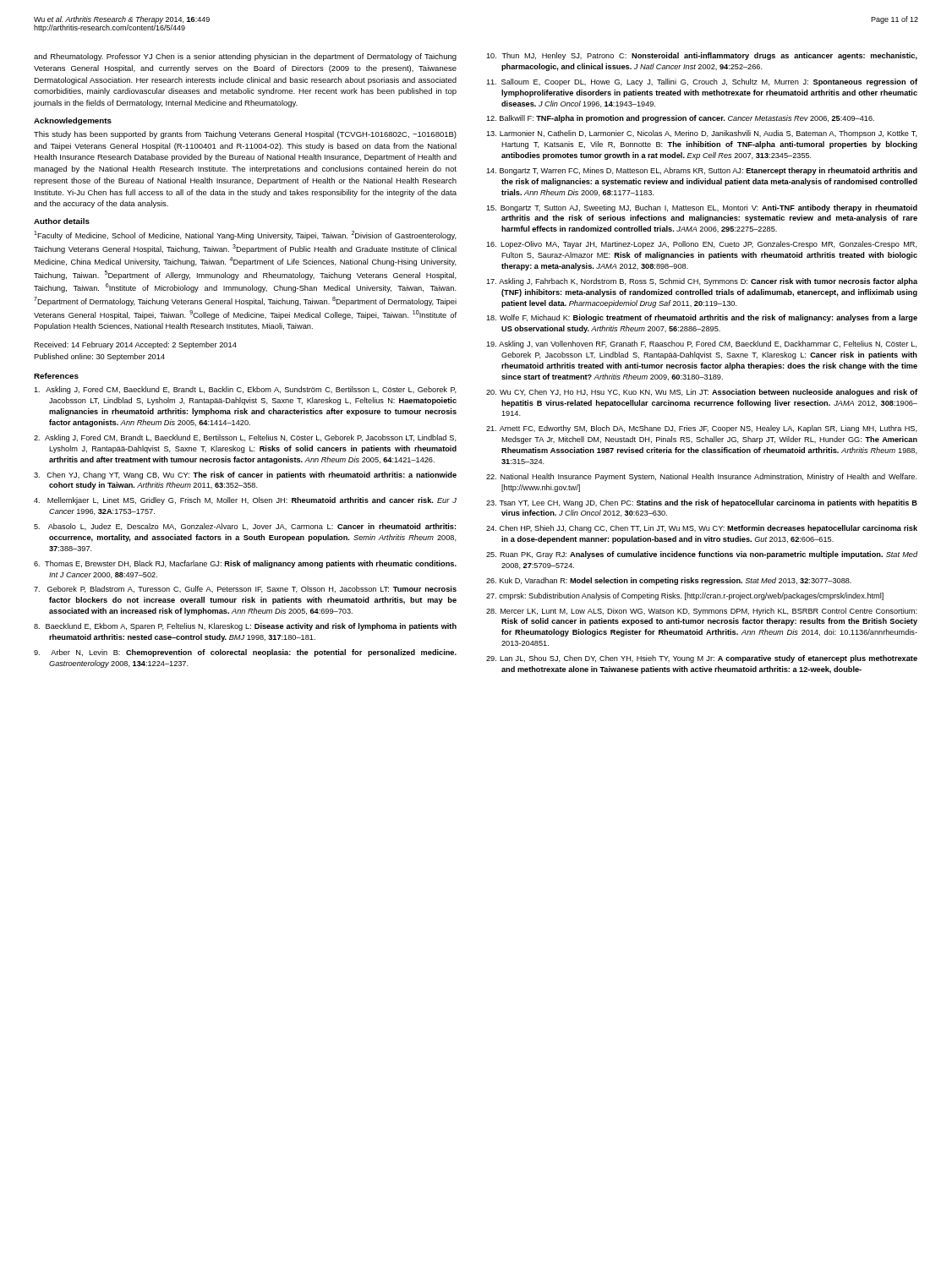The image size is (952, 1268).
Task: Locate the region starting "2. Askling J,"
Action: tap(245, 449)
